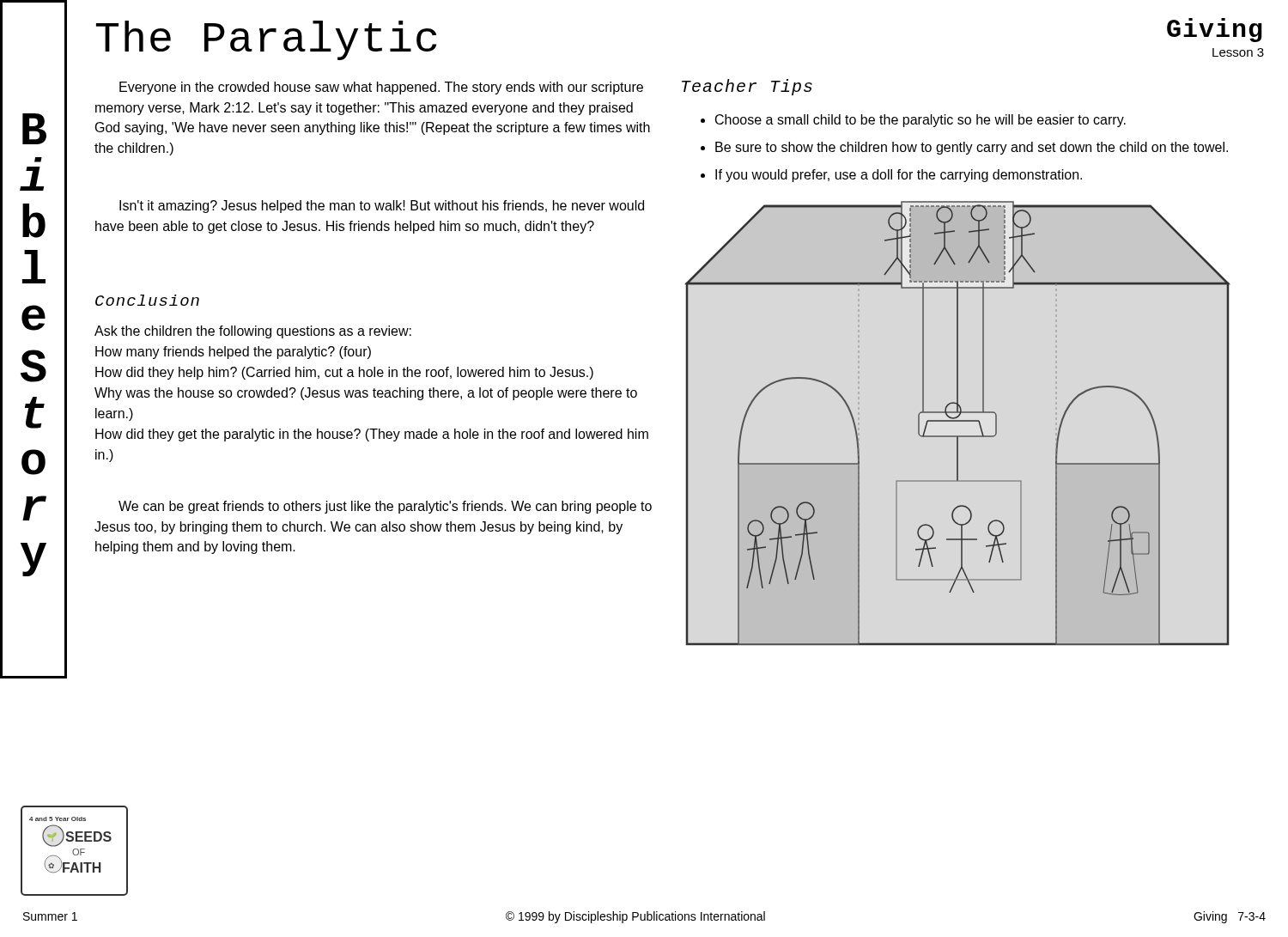Point to "The Paralytic"
This screenshot has height=937, width=1288.
pos(268,40)
